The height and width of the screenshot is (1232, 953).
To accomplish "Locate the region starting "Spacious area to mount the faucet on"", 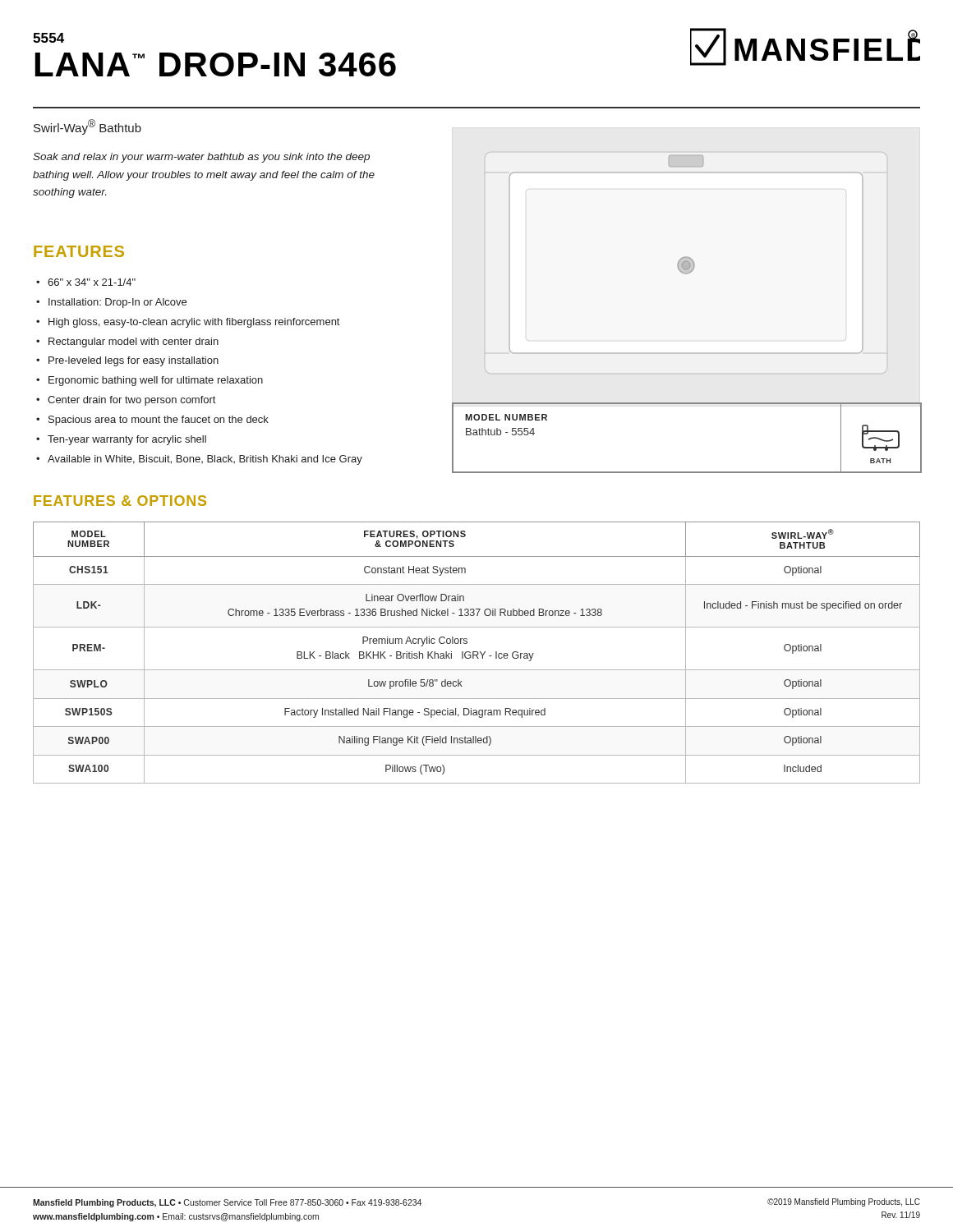I will (158, 419).
